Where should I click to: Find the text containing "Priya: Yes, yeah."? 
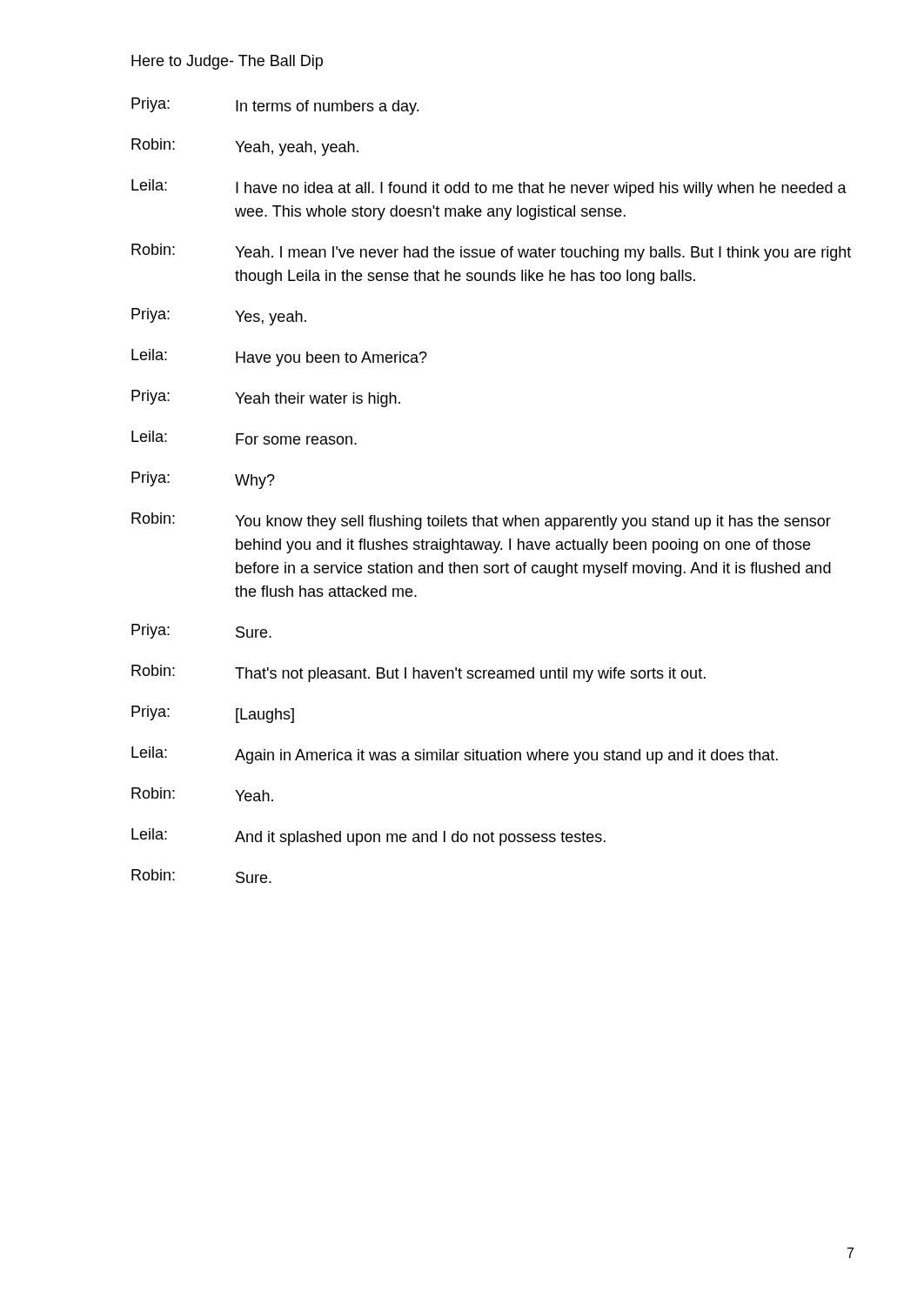point(147,316)
